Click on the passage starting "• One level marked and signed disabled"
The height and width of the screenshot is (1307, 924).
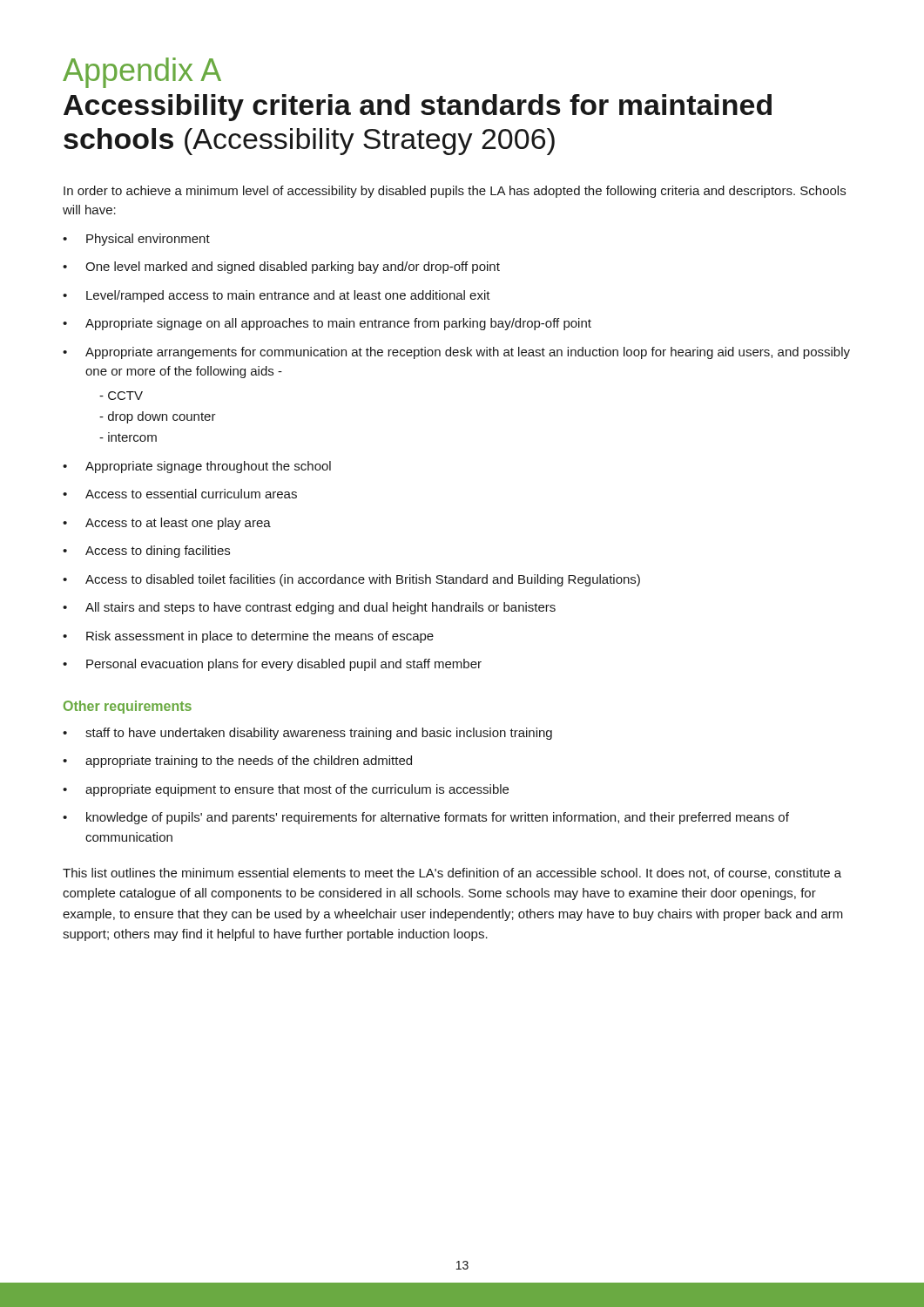[x=281, y=267]
